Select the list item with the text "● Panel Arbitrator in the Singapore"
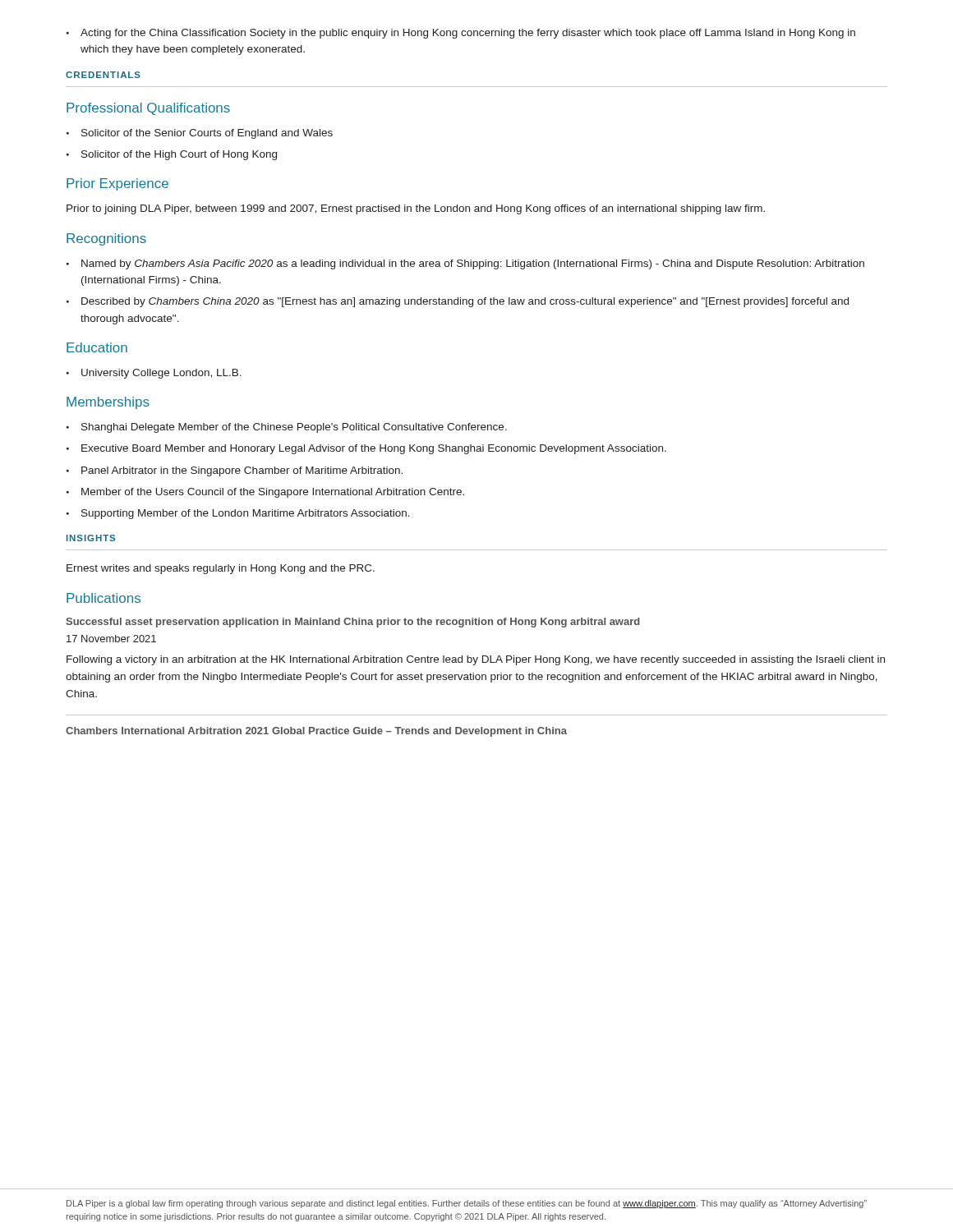The width and height of the screenshot is (953, 1232). (235, 470)
